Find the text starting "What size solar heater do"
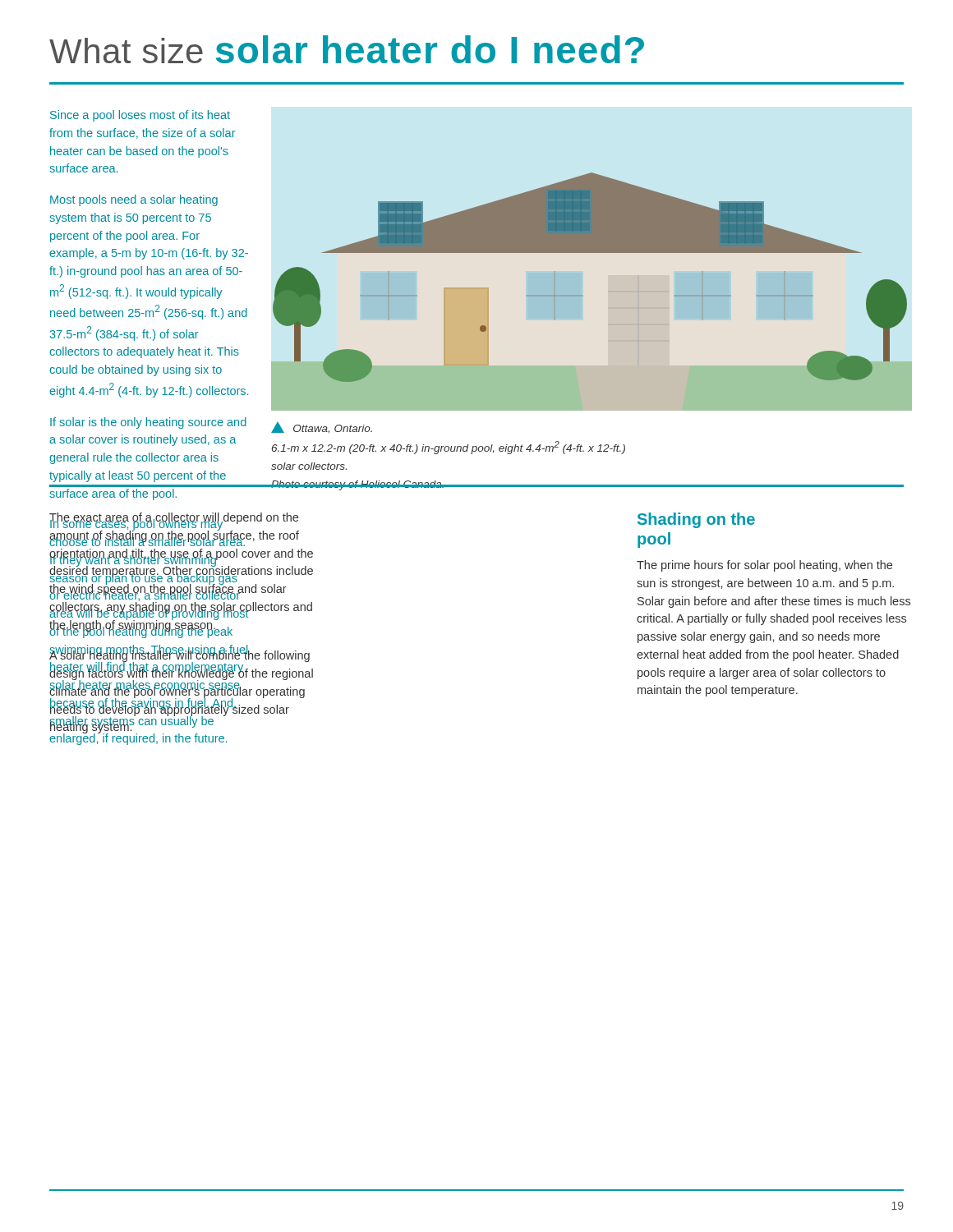This screenshot has width=953, height=1232. click(476, 50)
